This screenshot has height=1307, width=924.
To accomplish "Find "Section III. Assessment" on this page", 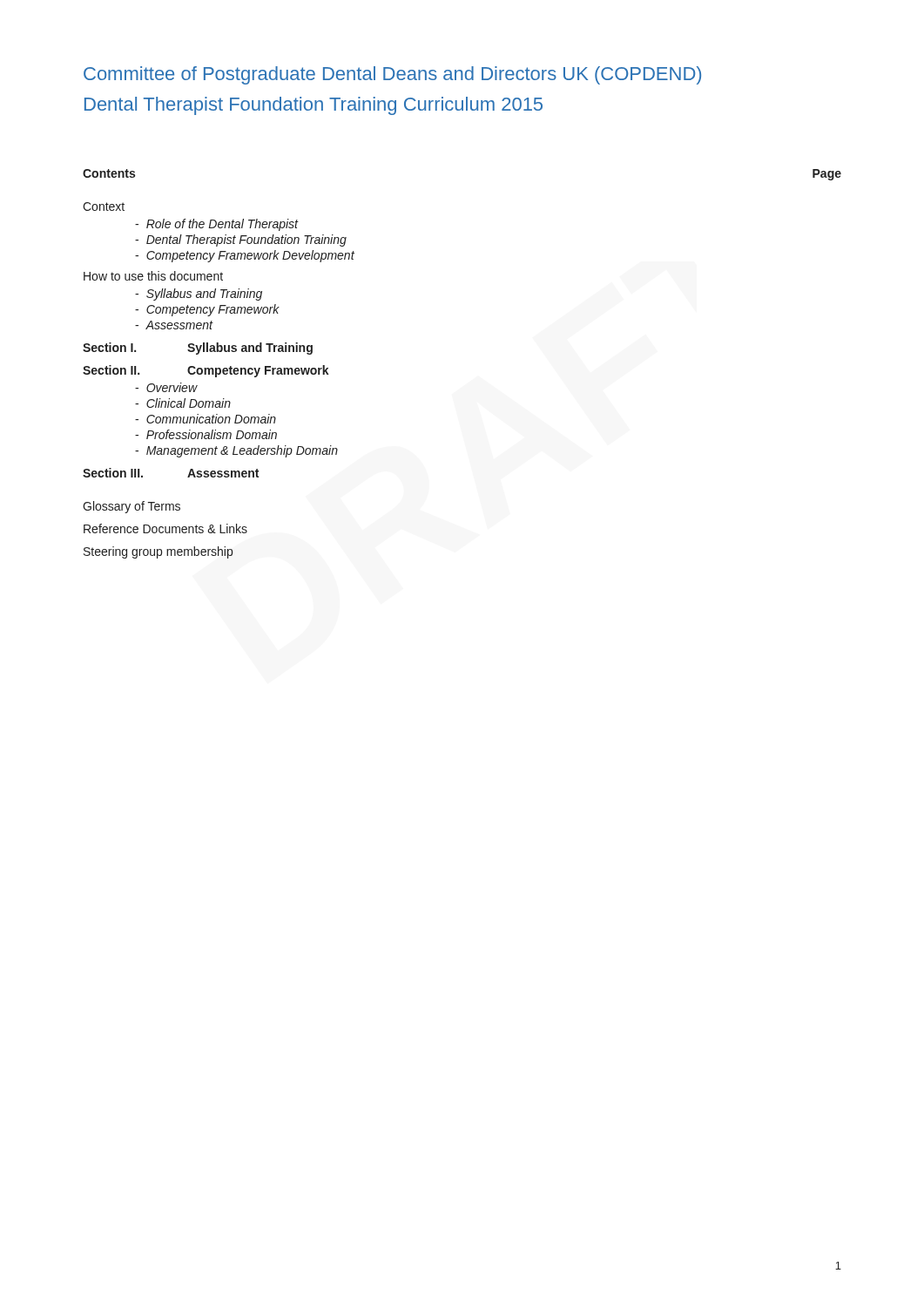I will [x=115, y=472].
